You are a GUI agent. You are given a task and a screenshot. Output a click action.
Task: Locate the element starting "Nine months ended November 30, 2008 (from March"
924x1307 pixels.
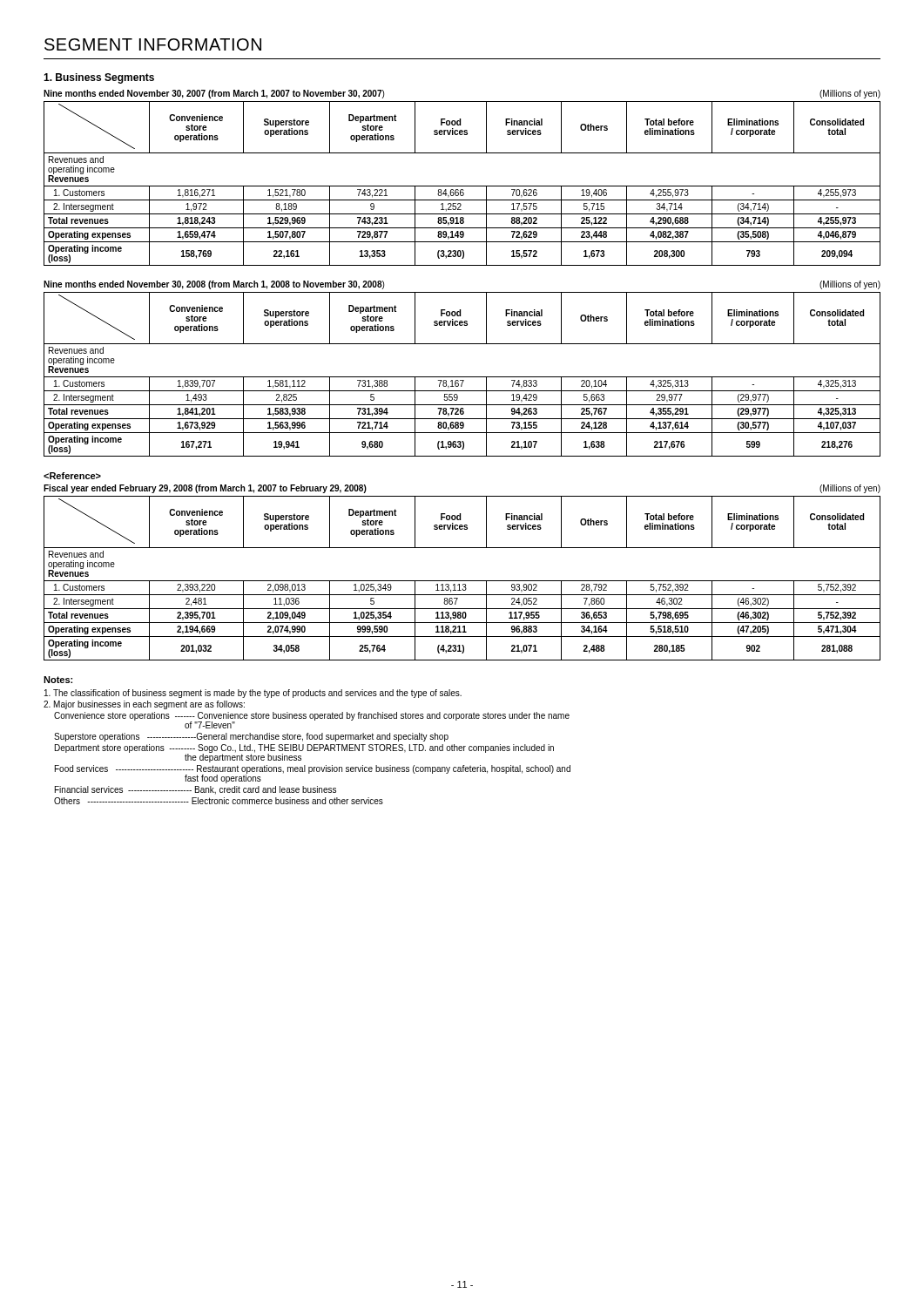coord(462,284)
